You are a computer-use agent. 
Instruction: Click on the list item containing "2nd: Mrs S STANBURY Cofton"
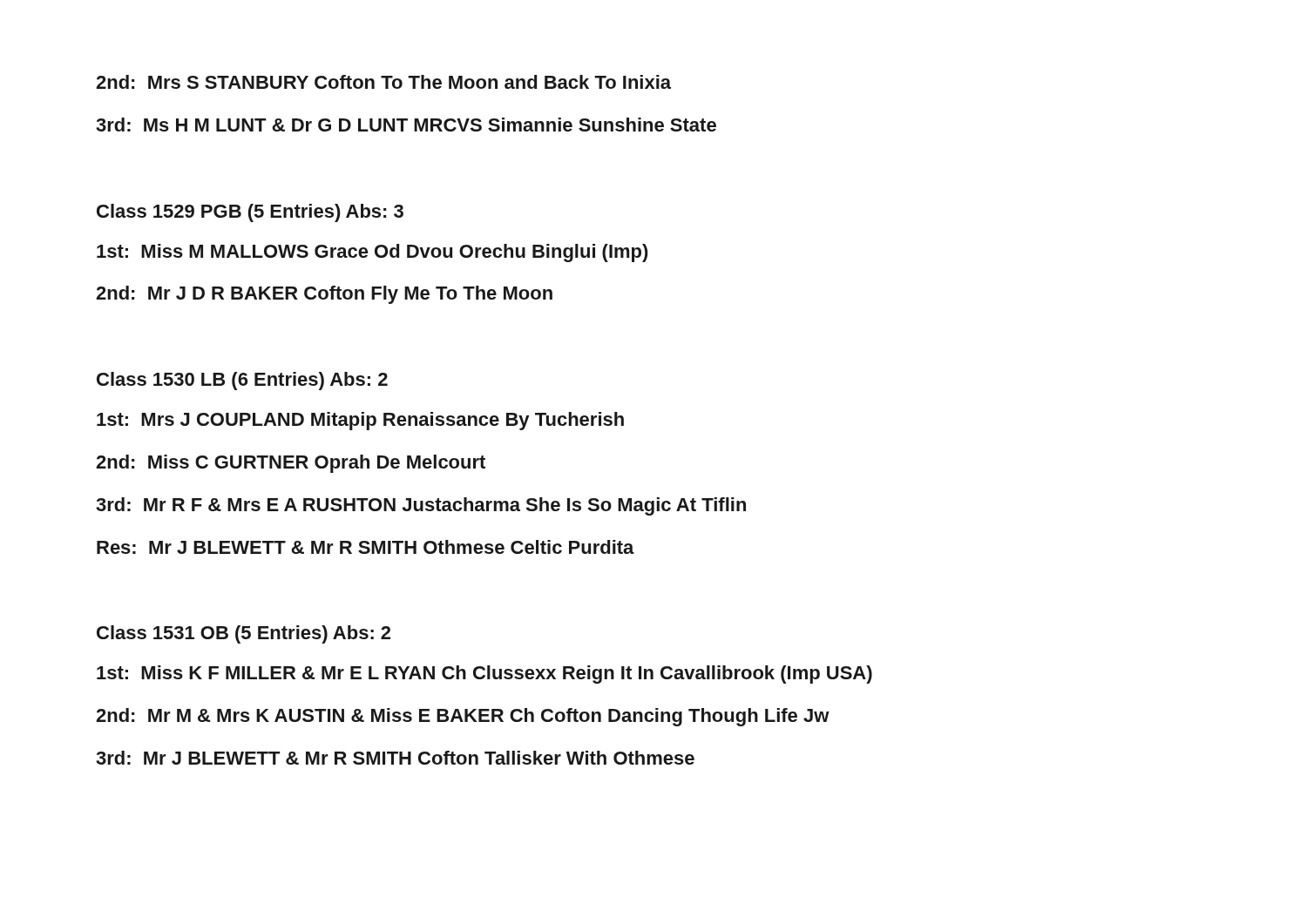click(x=383, y=82)
